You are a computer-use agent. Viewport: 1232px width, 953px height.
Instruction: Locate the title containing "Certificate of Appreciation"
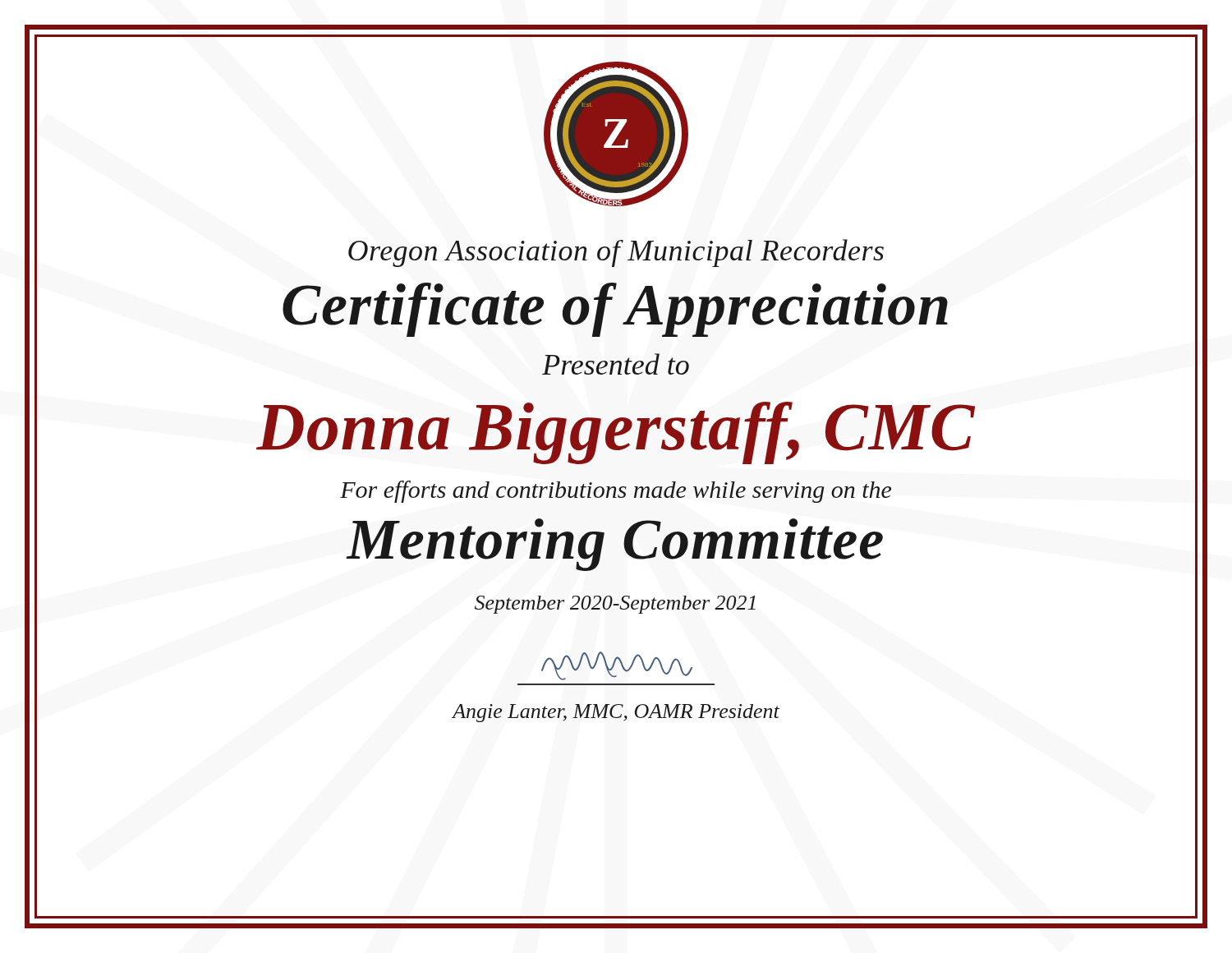pyautogui.click(x=616, y=305)
